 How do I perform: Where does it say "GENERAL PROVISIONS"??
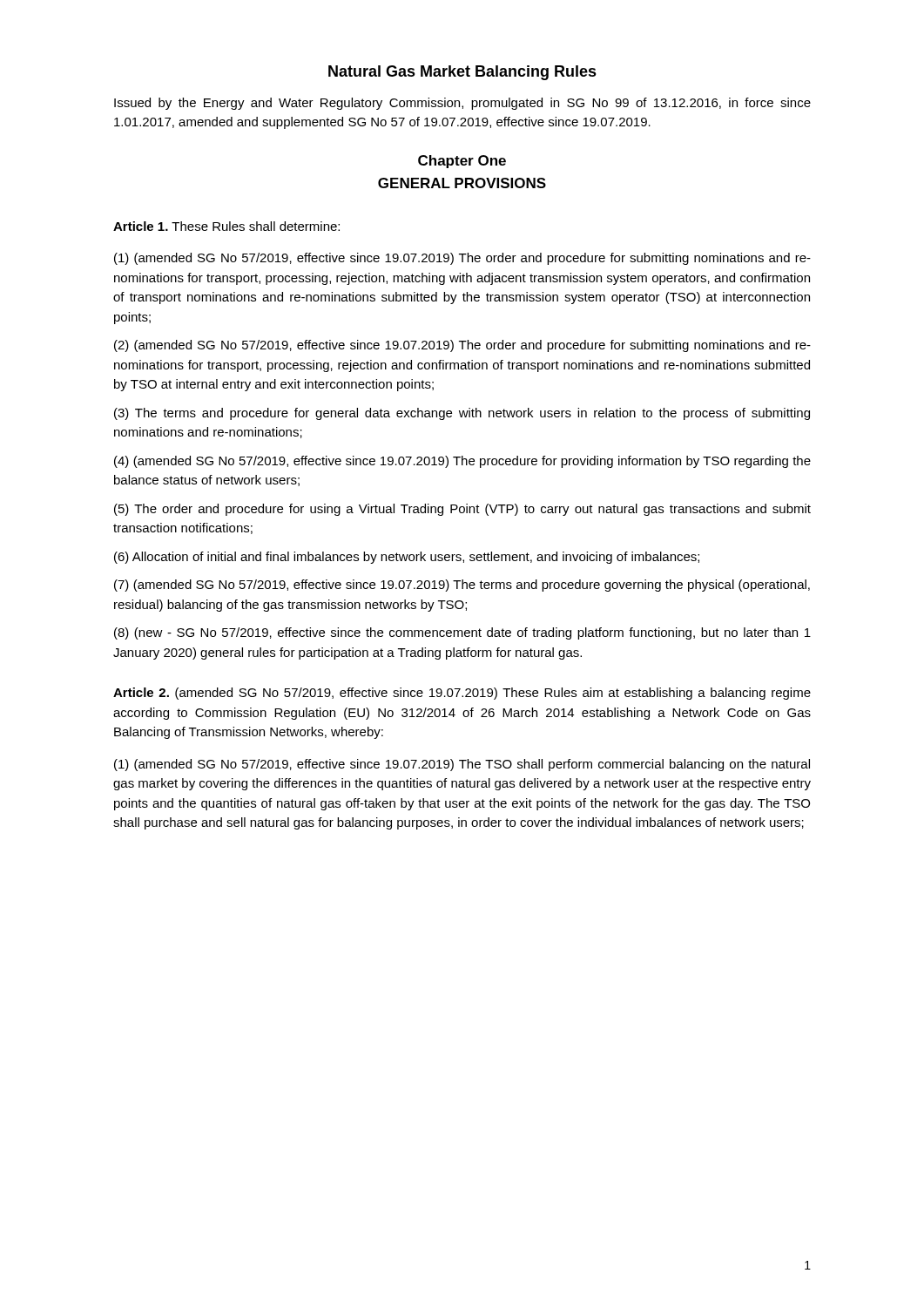click(462, 183)
